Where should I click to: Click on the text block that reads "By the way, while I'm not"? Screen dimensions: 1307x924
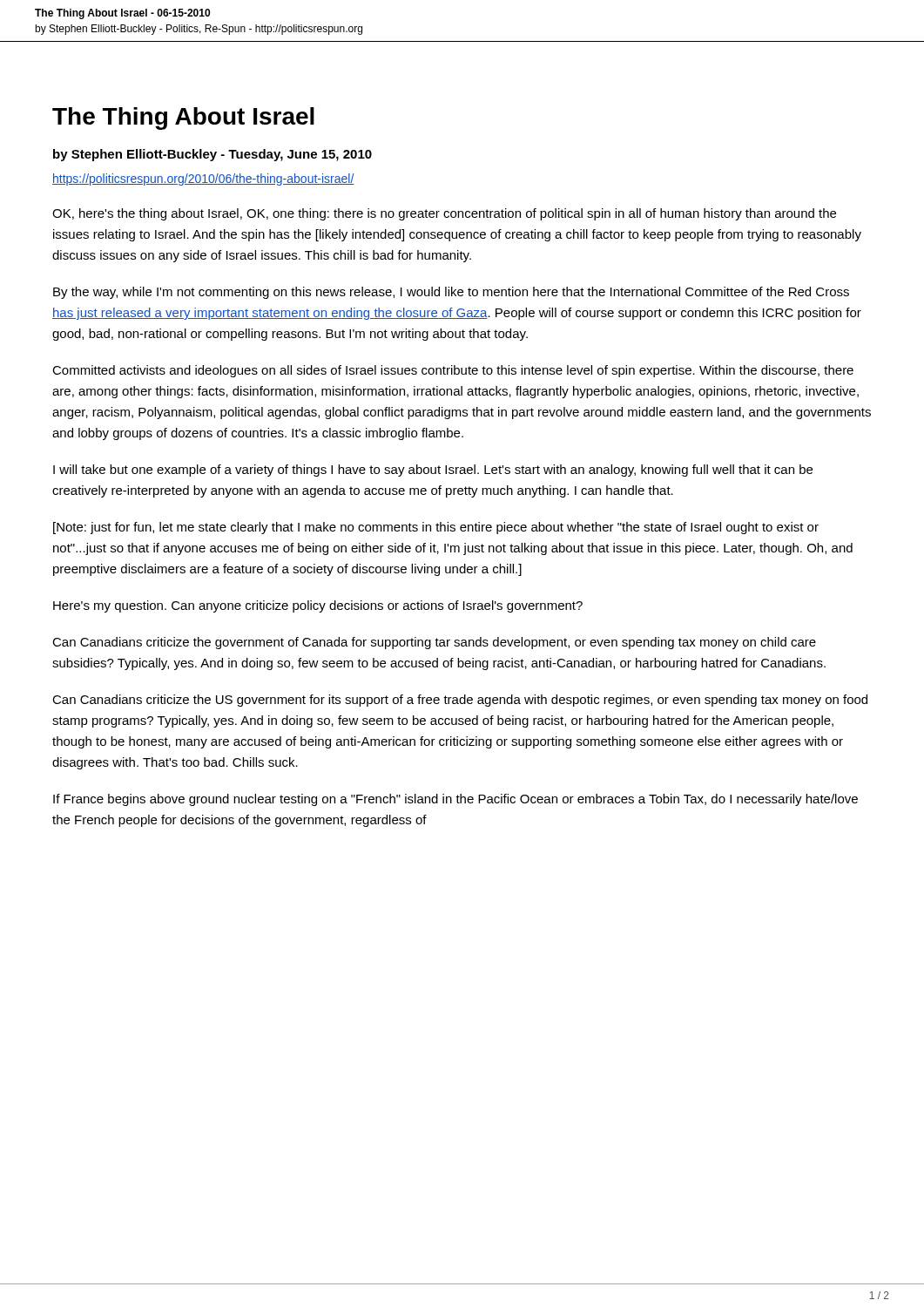click(457, 312)
